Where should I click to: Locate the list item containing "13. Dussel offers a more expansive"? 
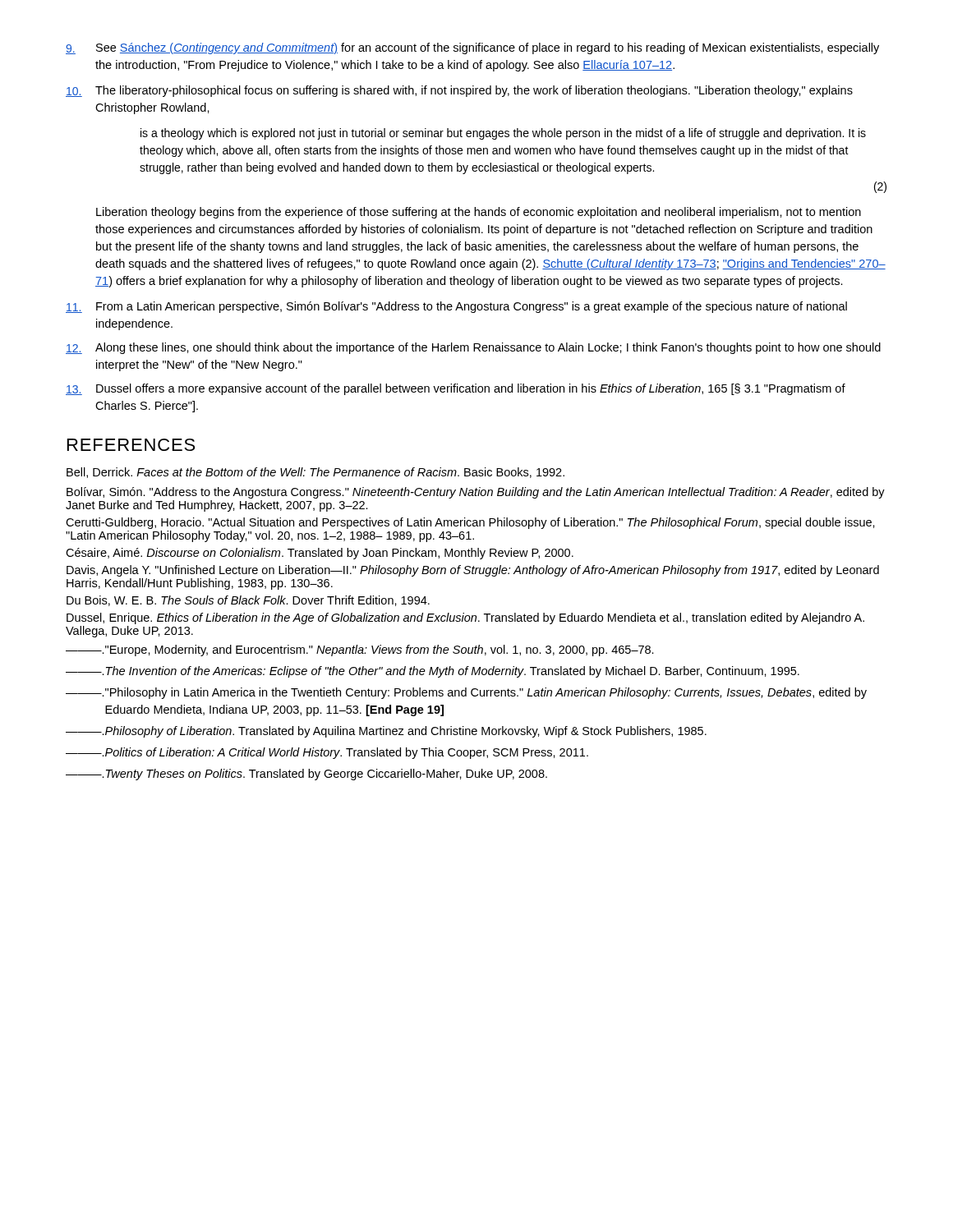476,398
